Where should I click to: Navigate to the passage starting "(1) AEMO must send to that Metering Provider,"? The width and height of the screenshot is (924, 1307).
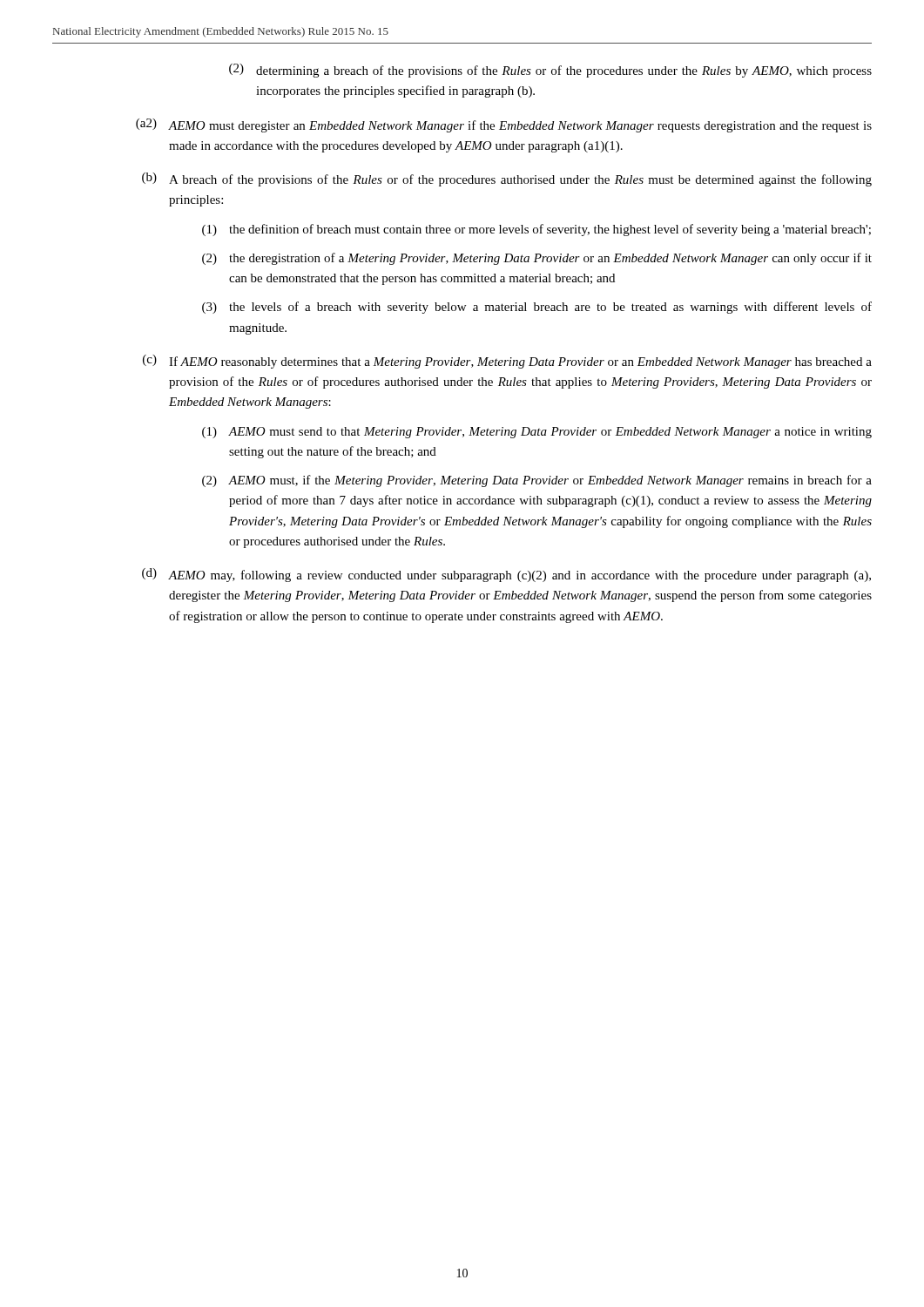(x=520, y=442)
